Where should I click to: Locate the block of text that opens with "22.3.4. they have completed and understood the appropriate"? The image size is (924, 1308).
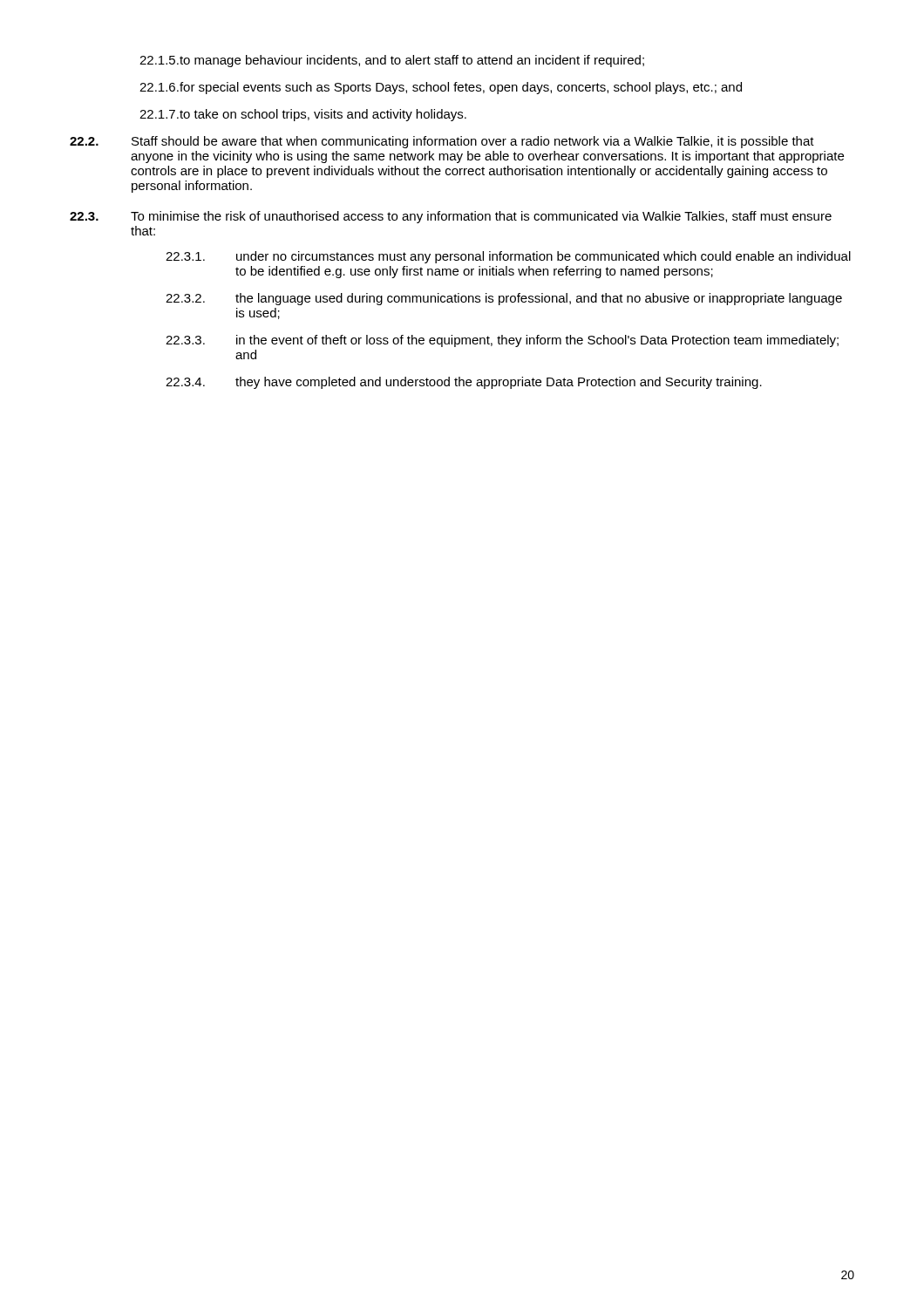click(x=492, y=381)
